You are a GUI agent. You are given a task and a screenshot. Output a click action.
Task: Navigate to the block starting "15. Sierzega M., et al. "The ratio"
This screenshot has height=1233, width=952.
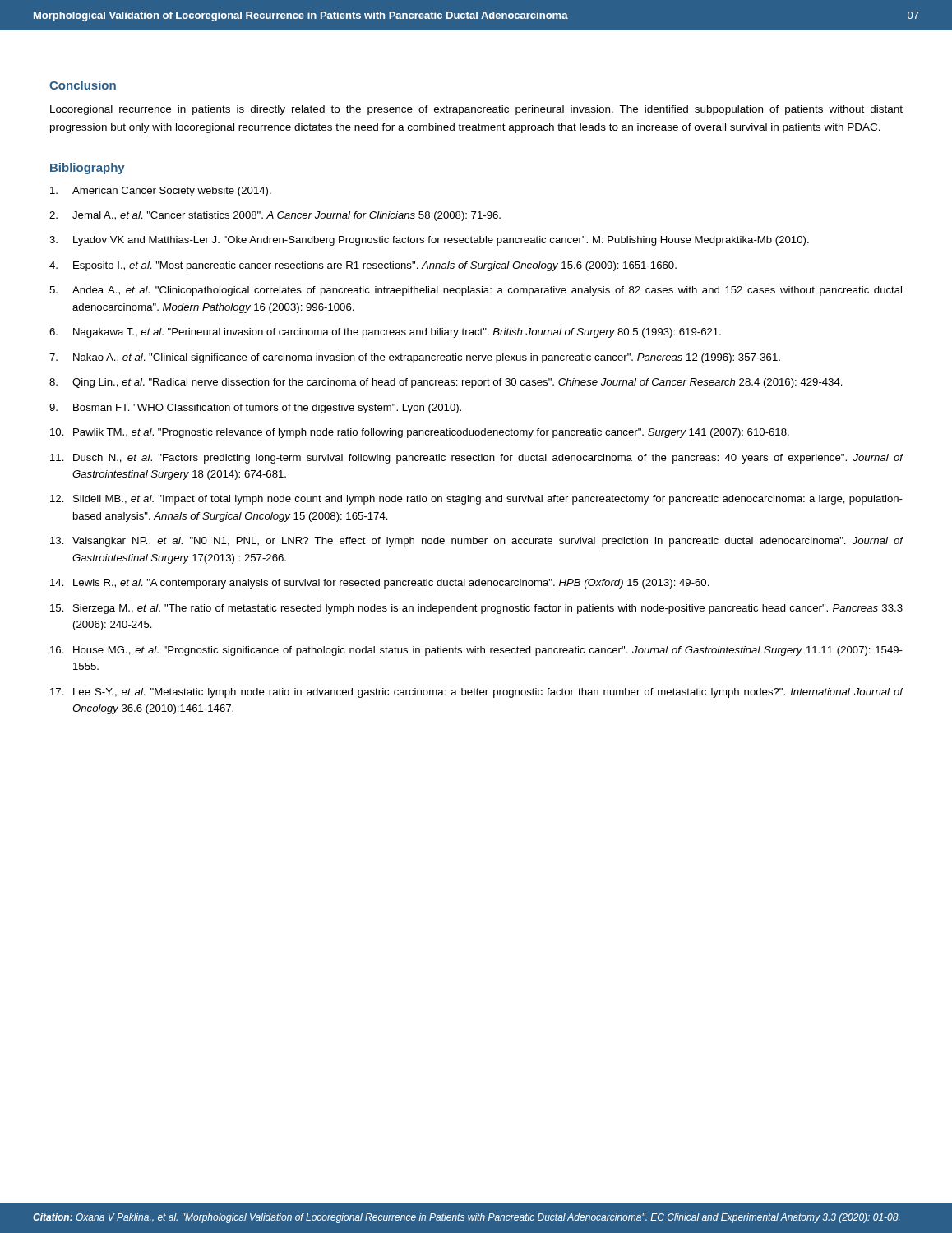[x=476, y=617]
